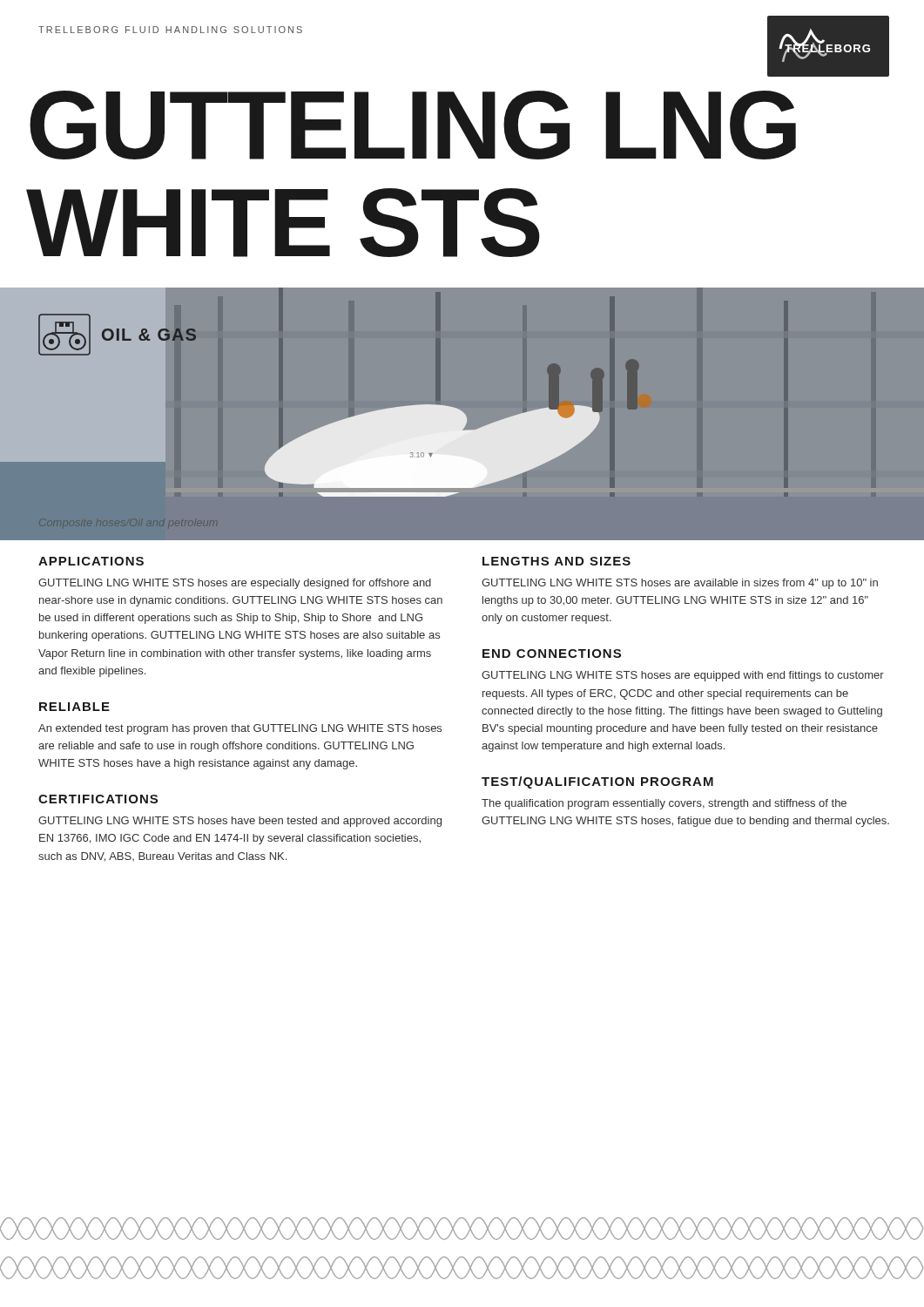The image size is (924, 1307).
Task: Where does it say "LENGTHS AND SIZES"?
Action: click(556, 561)
